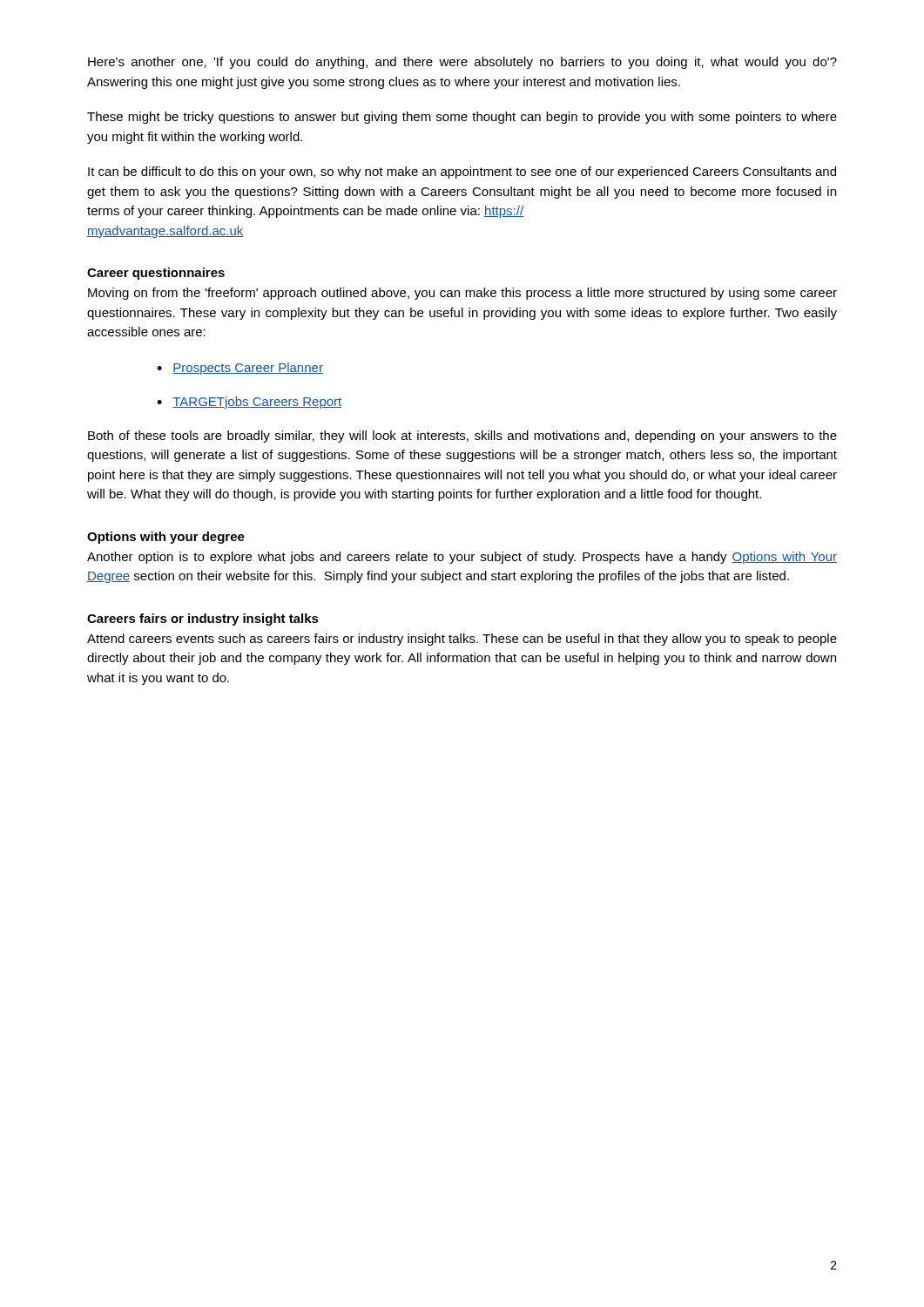This screenshot has height=1307, width=924.
Task: Find the region starting "Attend careers events such as"
Action: (x=462, y=658)
